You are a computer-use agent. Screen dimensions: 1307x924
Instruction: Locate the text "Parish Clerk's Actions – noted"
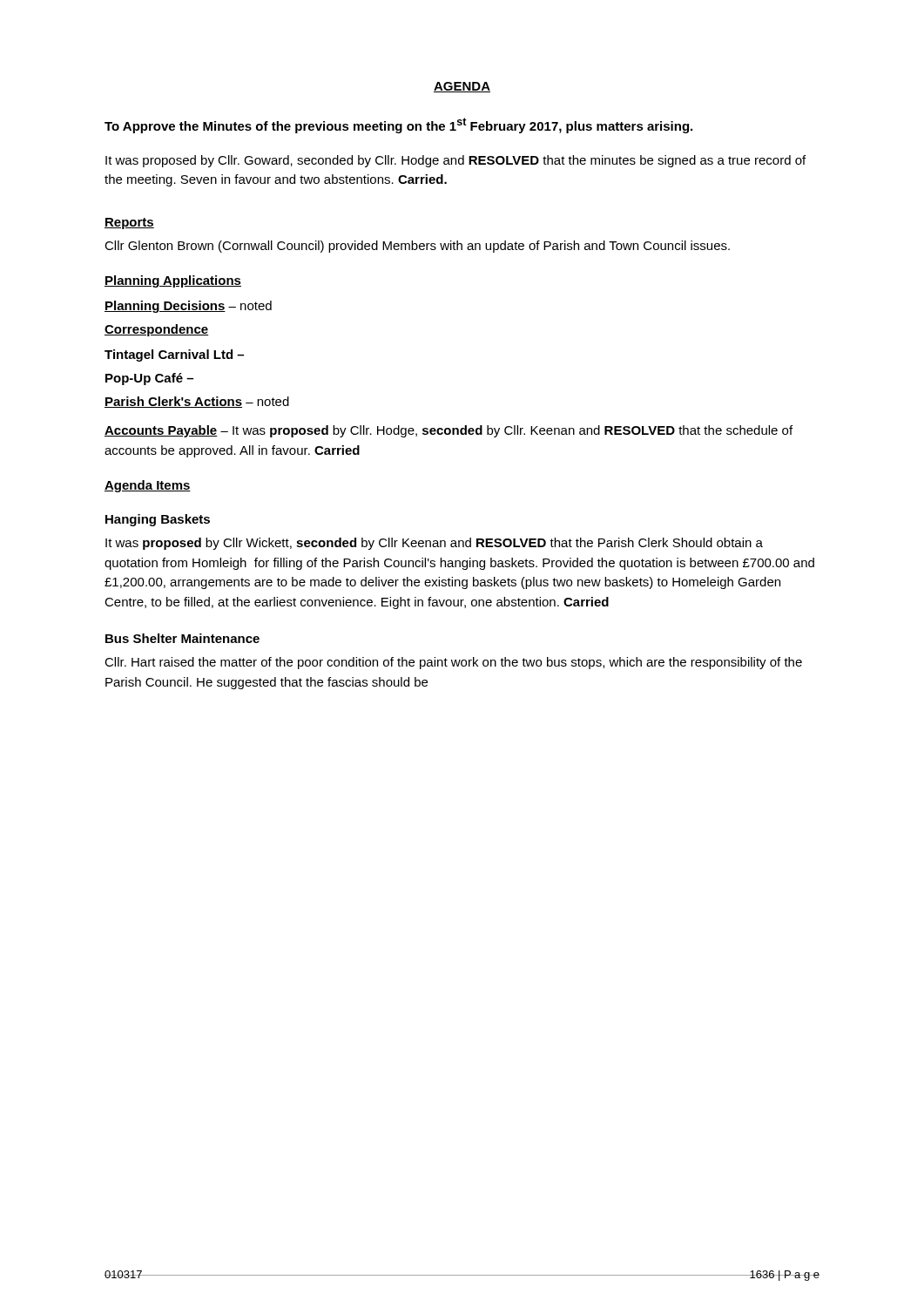(x=197, y=401)
